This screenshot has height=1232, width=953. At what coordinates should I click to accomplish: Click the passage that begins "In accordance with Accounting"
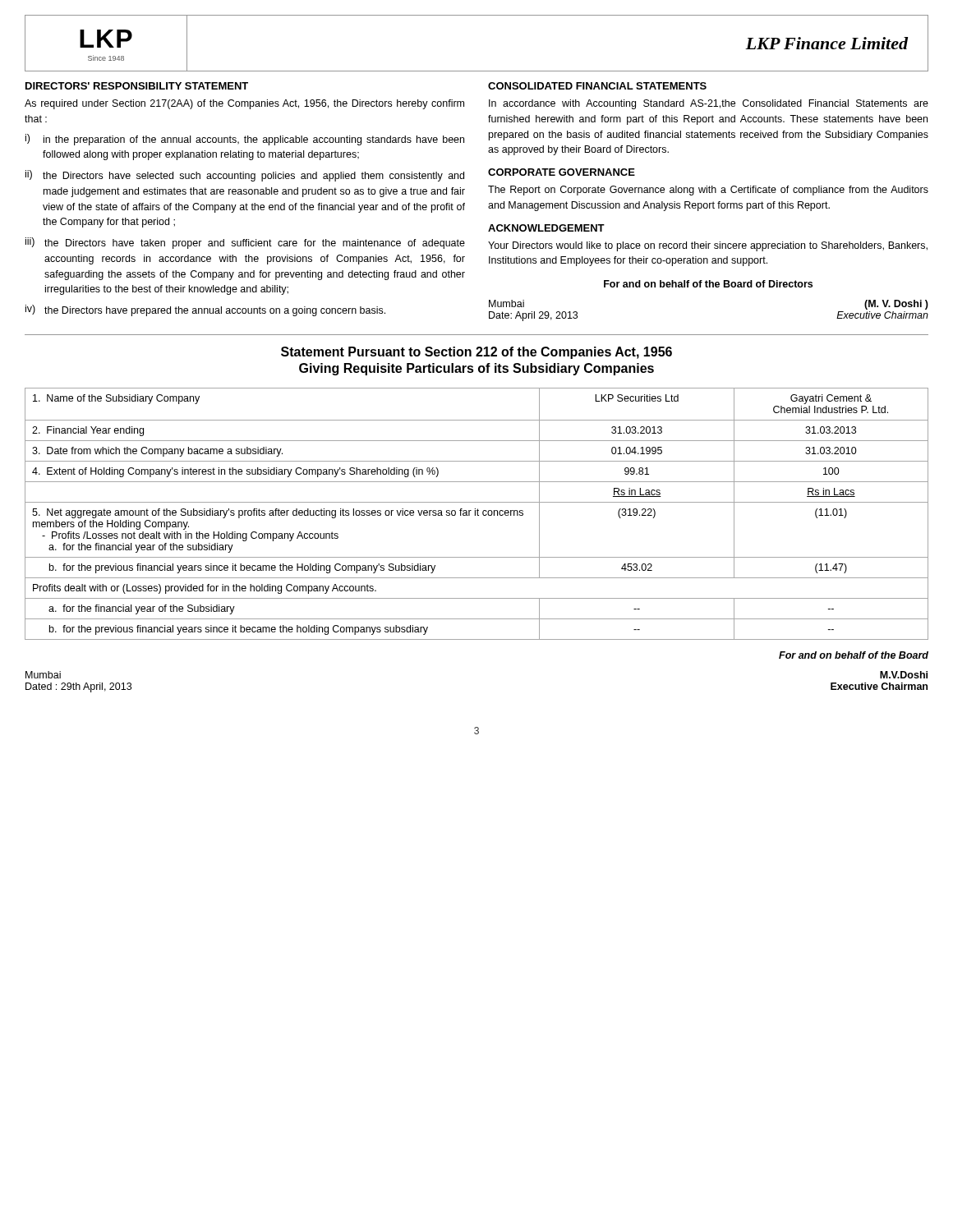tap(708, 127)
